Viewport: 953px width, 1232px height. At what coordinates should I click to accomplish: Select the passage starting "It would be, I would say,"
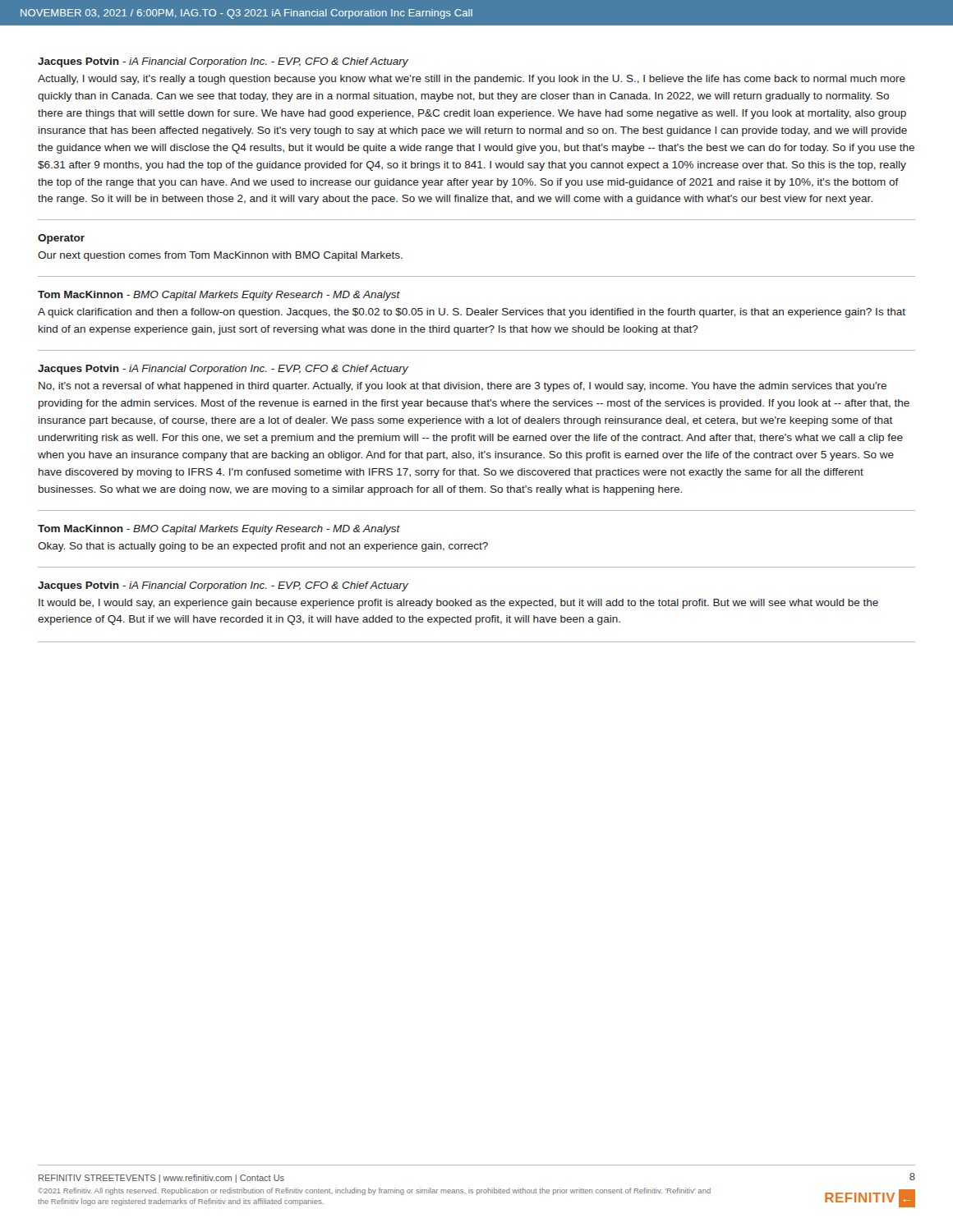pyautogui.click(x=458, y=611)
